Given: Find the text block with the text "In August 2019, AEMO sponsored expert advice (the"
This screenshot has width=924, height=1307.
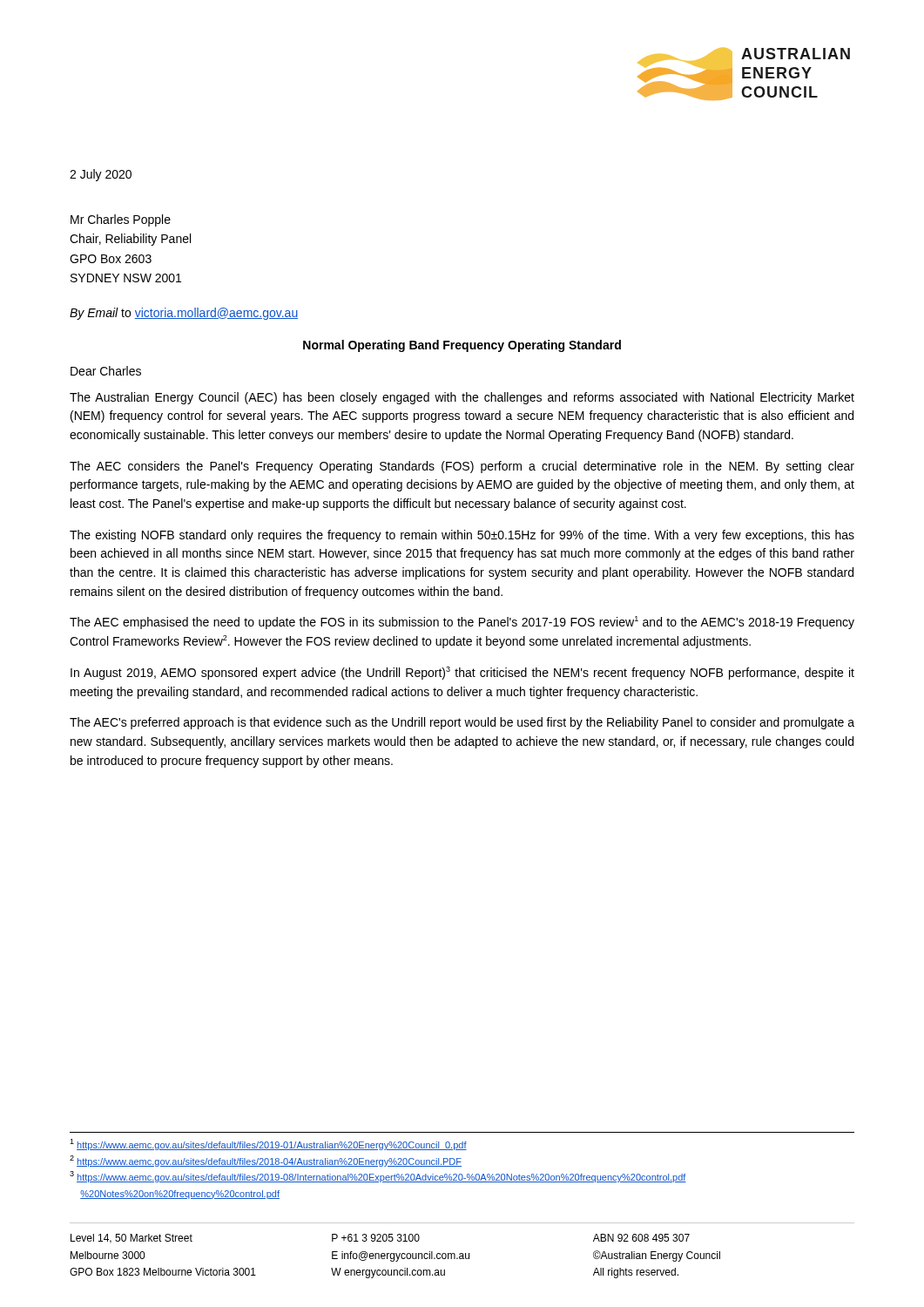Looking at the screenshot, I should [x=462, y=682].
